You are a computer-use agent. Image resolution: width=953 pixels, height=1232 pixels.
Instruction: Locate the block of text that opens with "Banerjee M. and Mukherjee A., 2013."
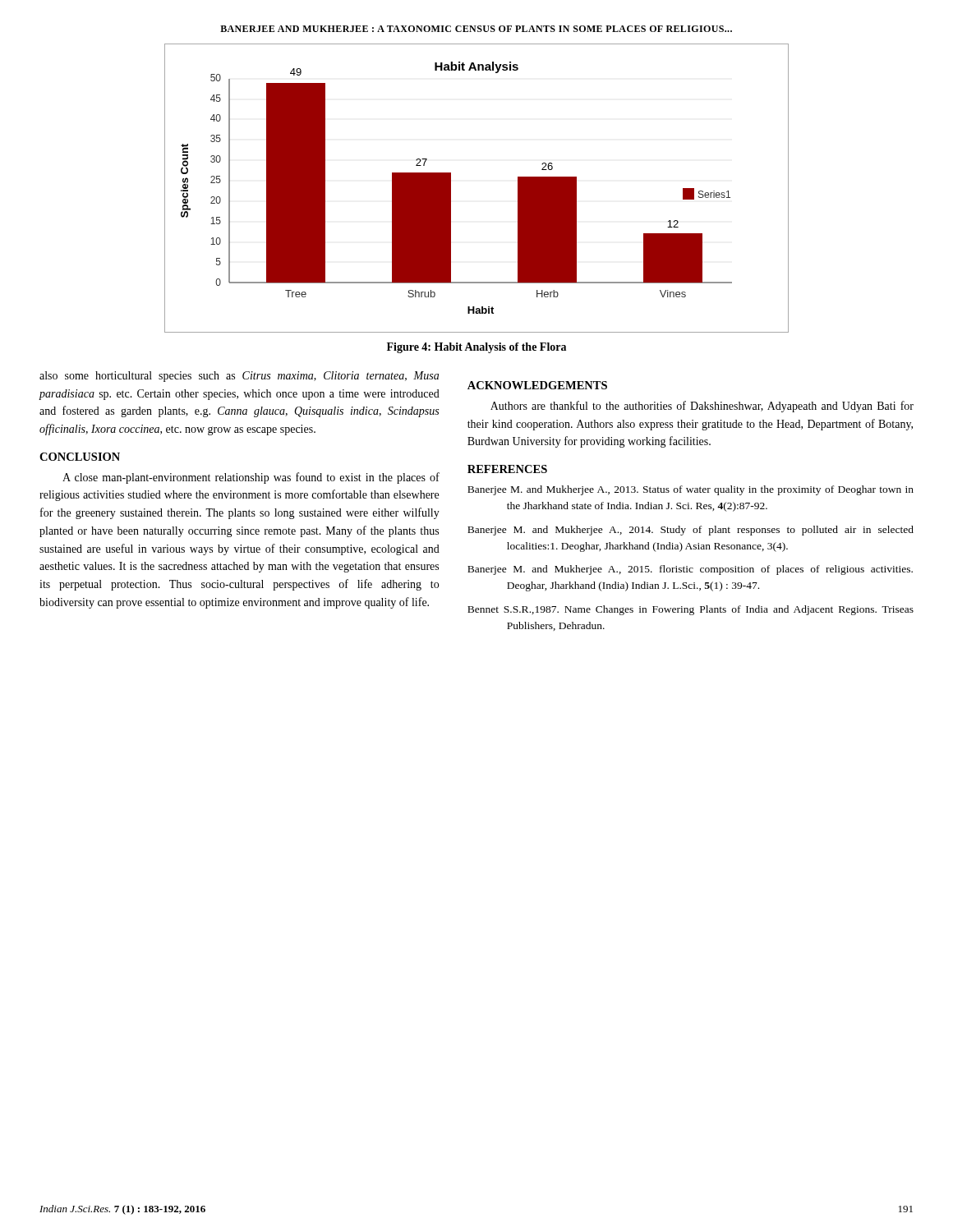coord(690,497)
